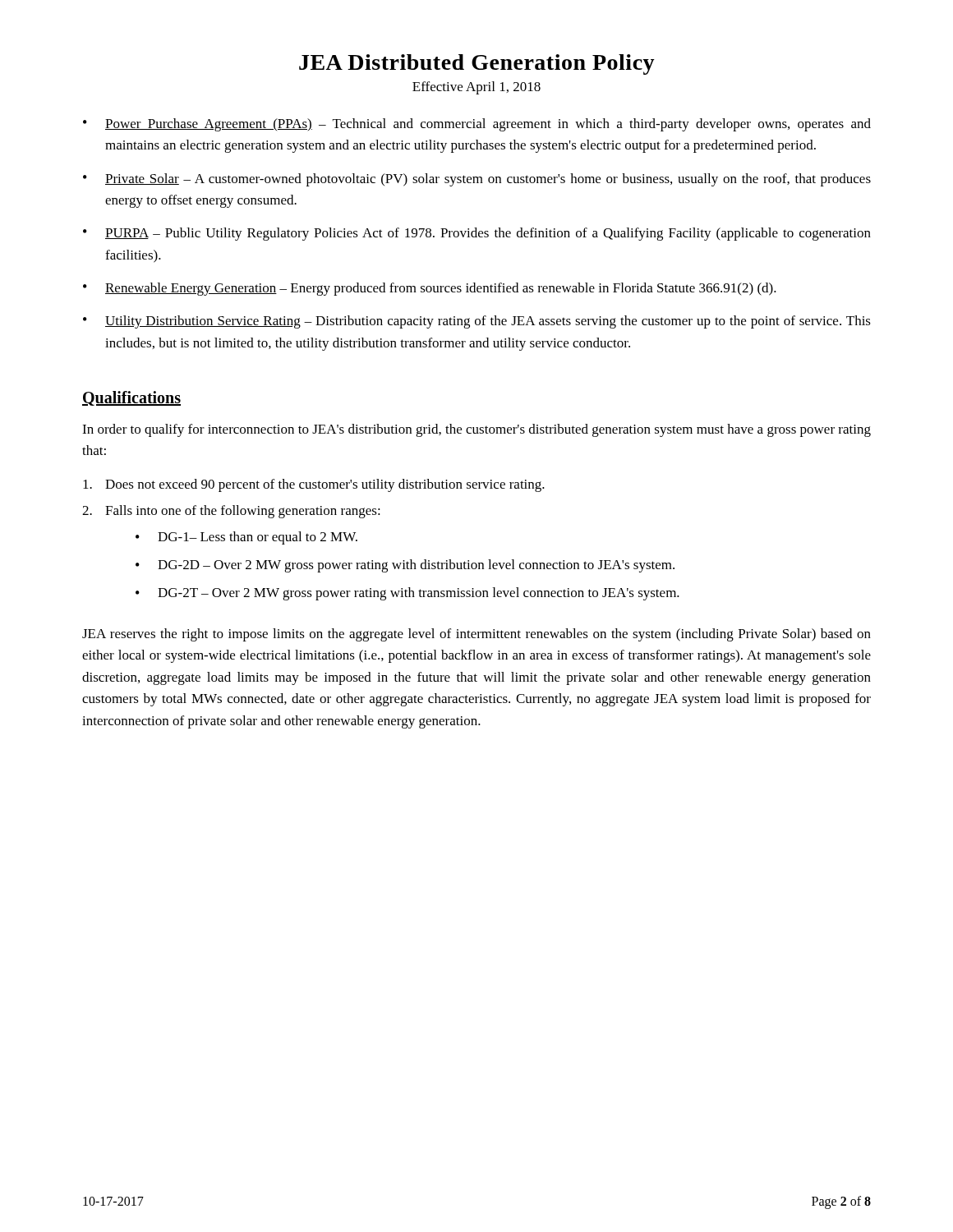
Task: Where is the passage that starts "JEA reserves the right to impose"?
Action: (x=476, y=677)
